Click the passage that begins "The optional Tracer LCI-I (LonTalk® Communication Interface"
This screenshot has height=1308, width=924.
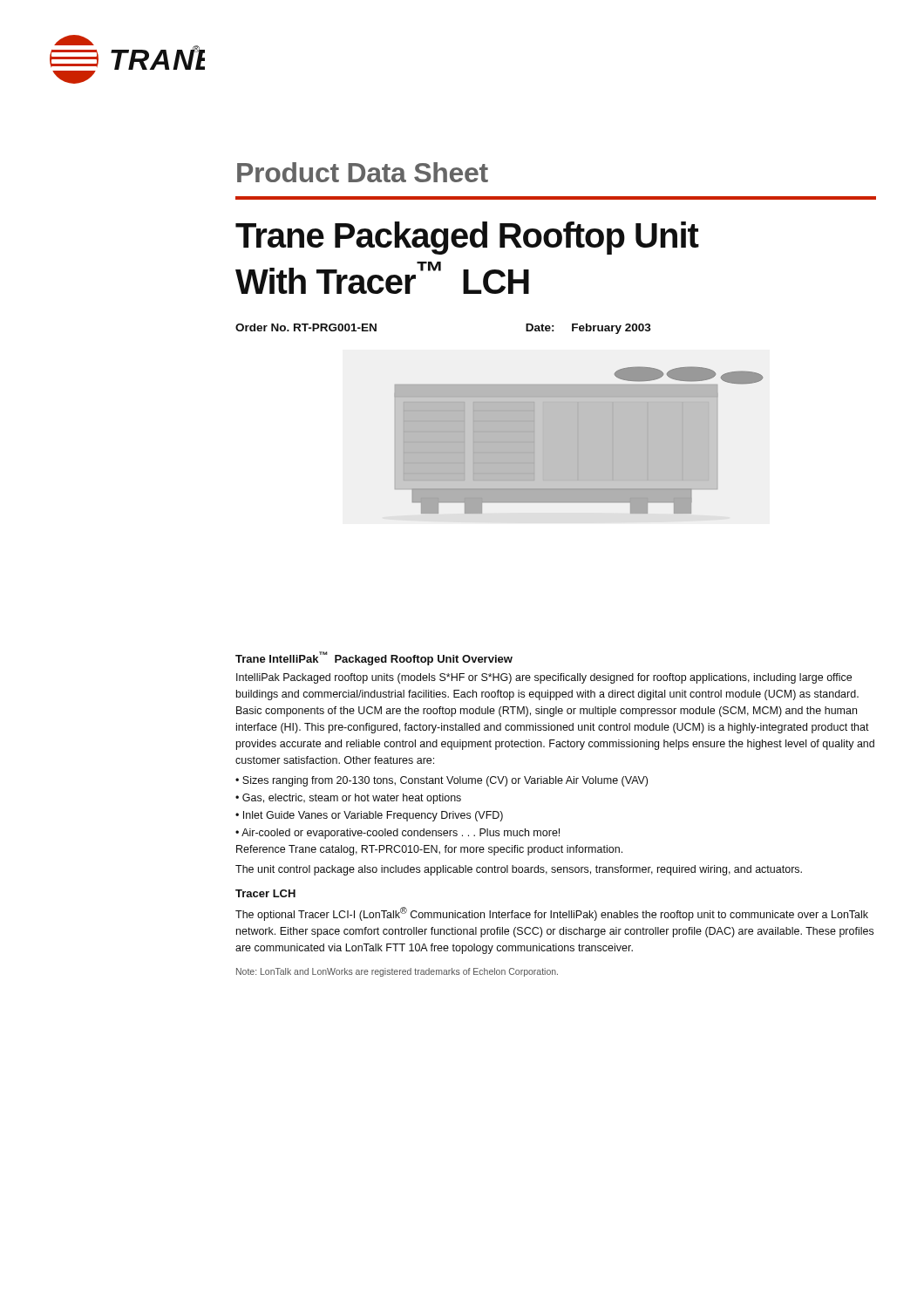click(x=555, y=930)
